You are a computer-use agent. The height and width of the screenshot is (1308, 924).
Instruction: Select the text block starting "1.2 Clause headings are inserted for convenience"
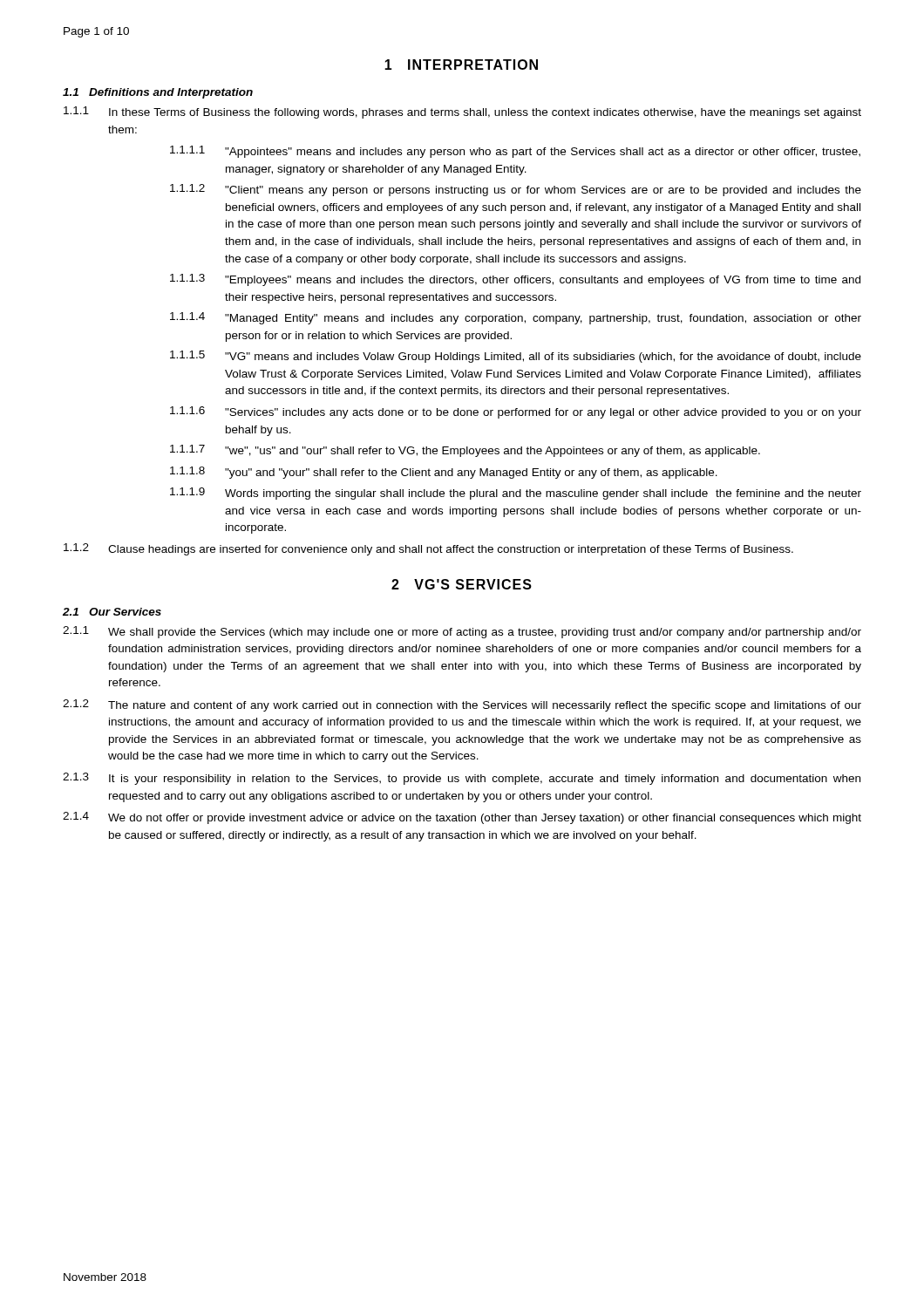tap(462, 549)
